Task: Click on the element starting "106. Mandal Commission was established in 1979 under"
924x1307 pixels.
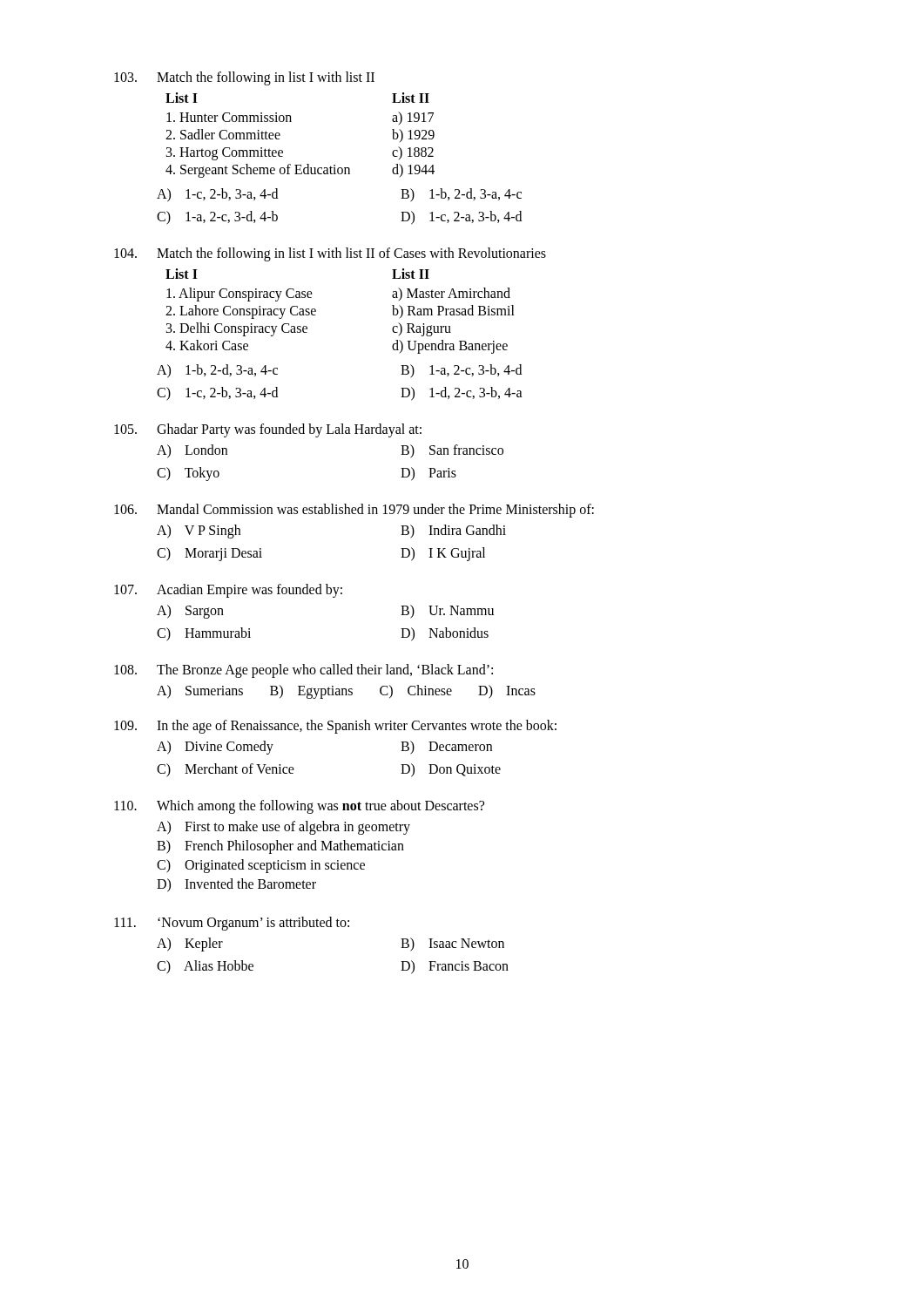Action: [475, 532]
